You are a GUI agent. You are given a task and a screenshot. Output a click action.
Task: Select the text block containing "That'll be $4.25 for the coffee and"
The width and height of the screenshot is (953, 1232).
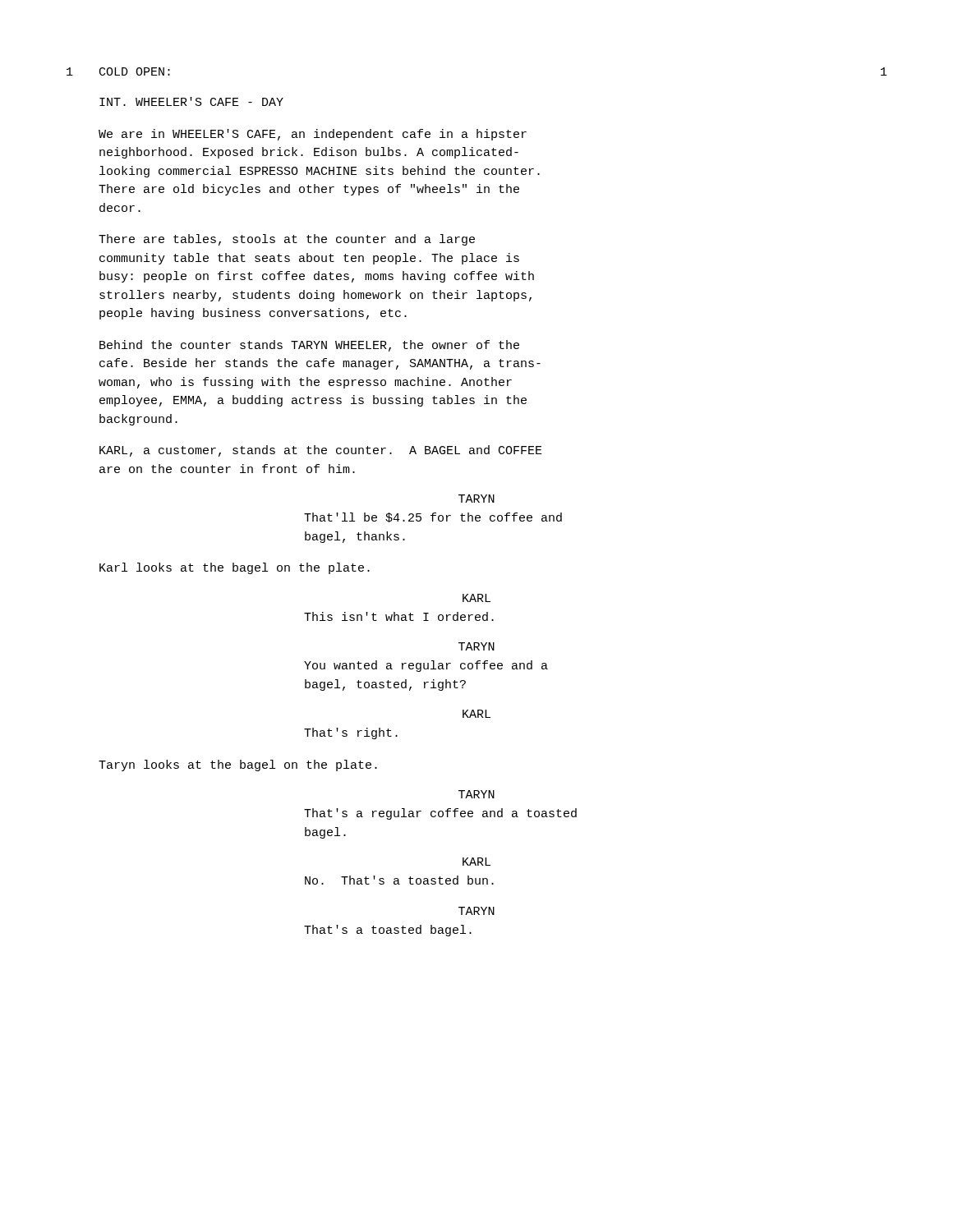coord(433,528)
